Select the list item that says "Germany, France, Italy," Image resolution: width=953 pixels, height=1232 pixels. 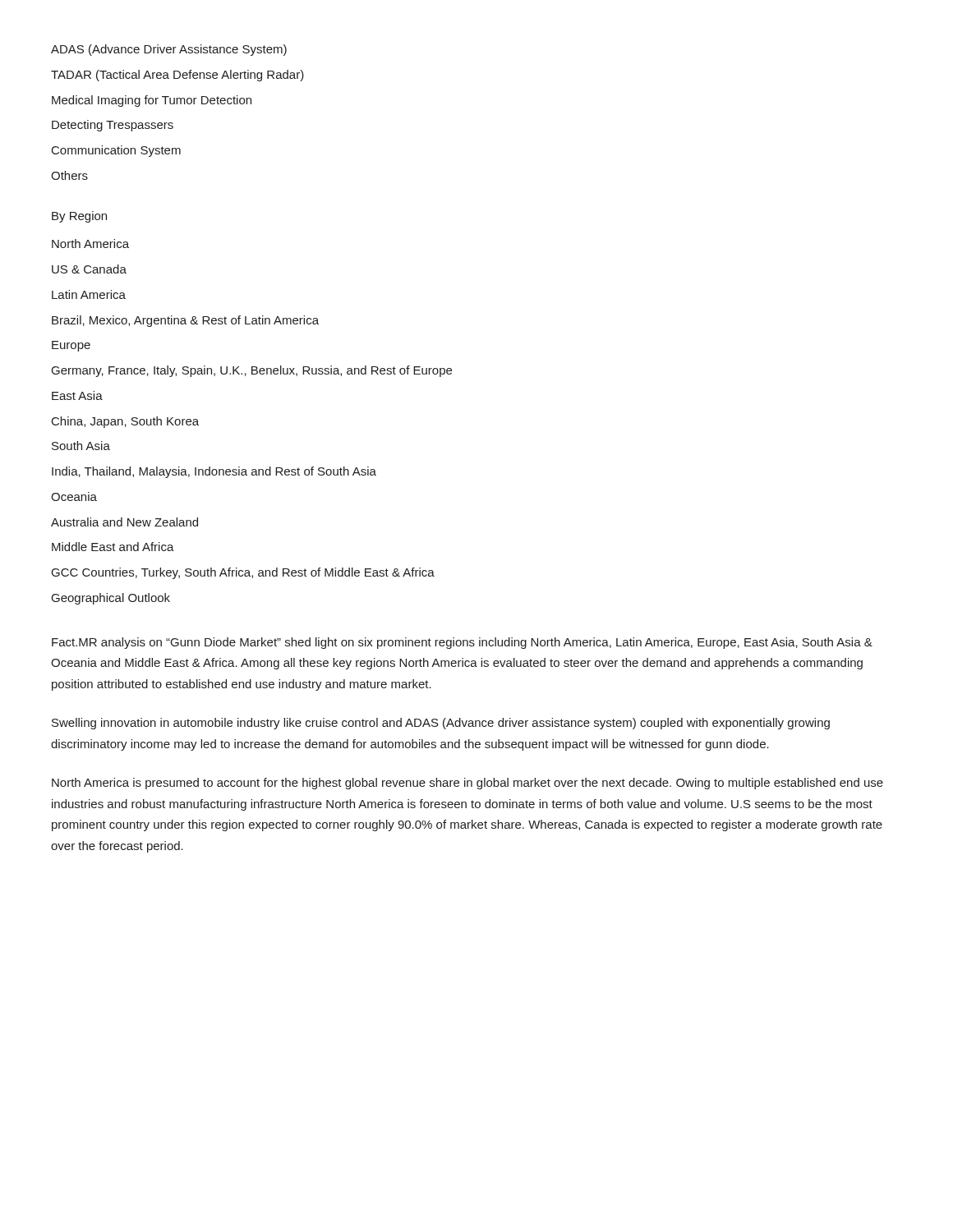click(x=252, y=370)
